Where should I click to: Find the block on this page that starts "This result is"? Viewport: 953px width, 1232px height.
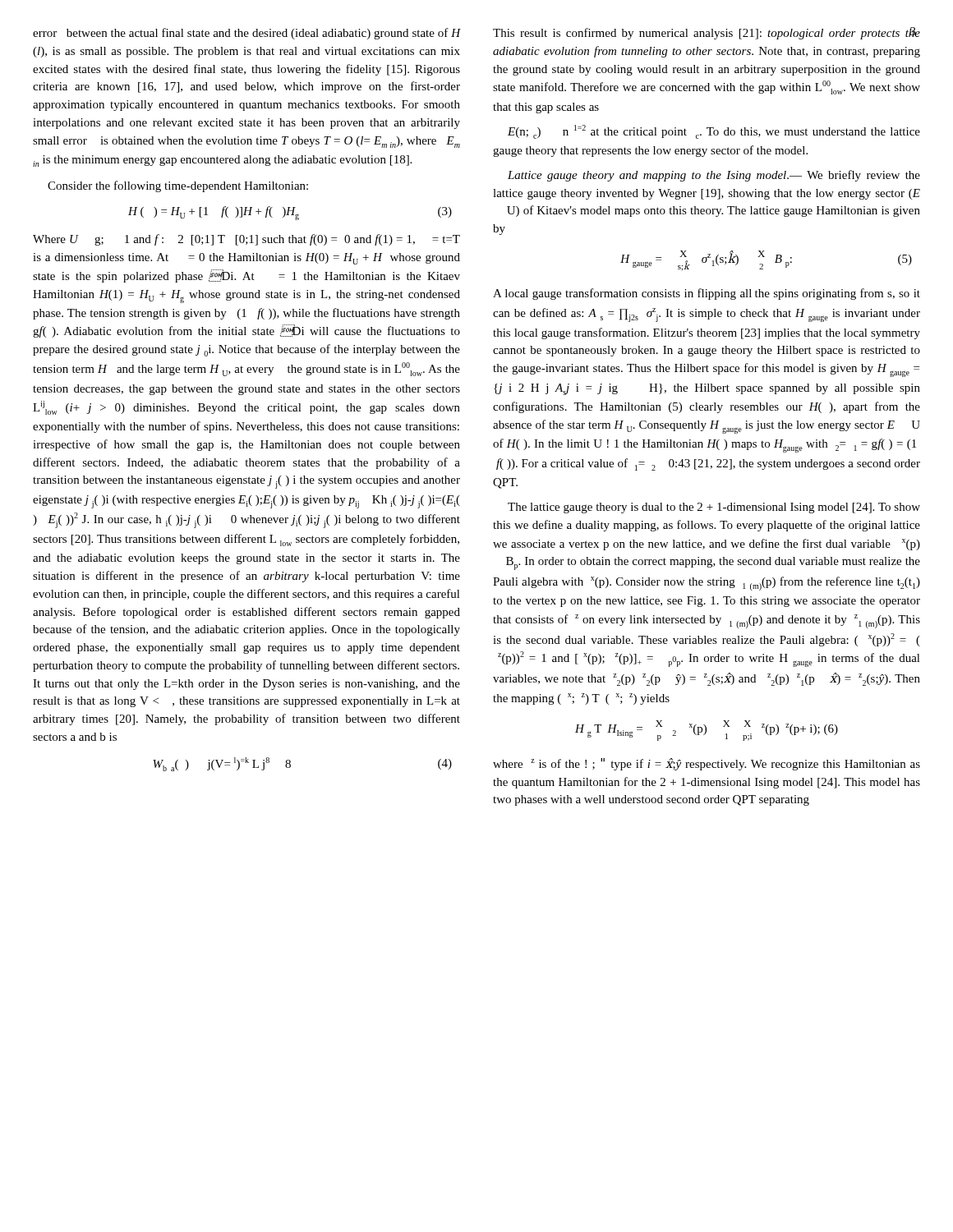(707, 92)
